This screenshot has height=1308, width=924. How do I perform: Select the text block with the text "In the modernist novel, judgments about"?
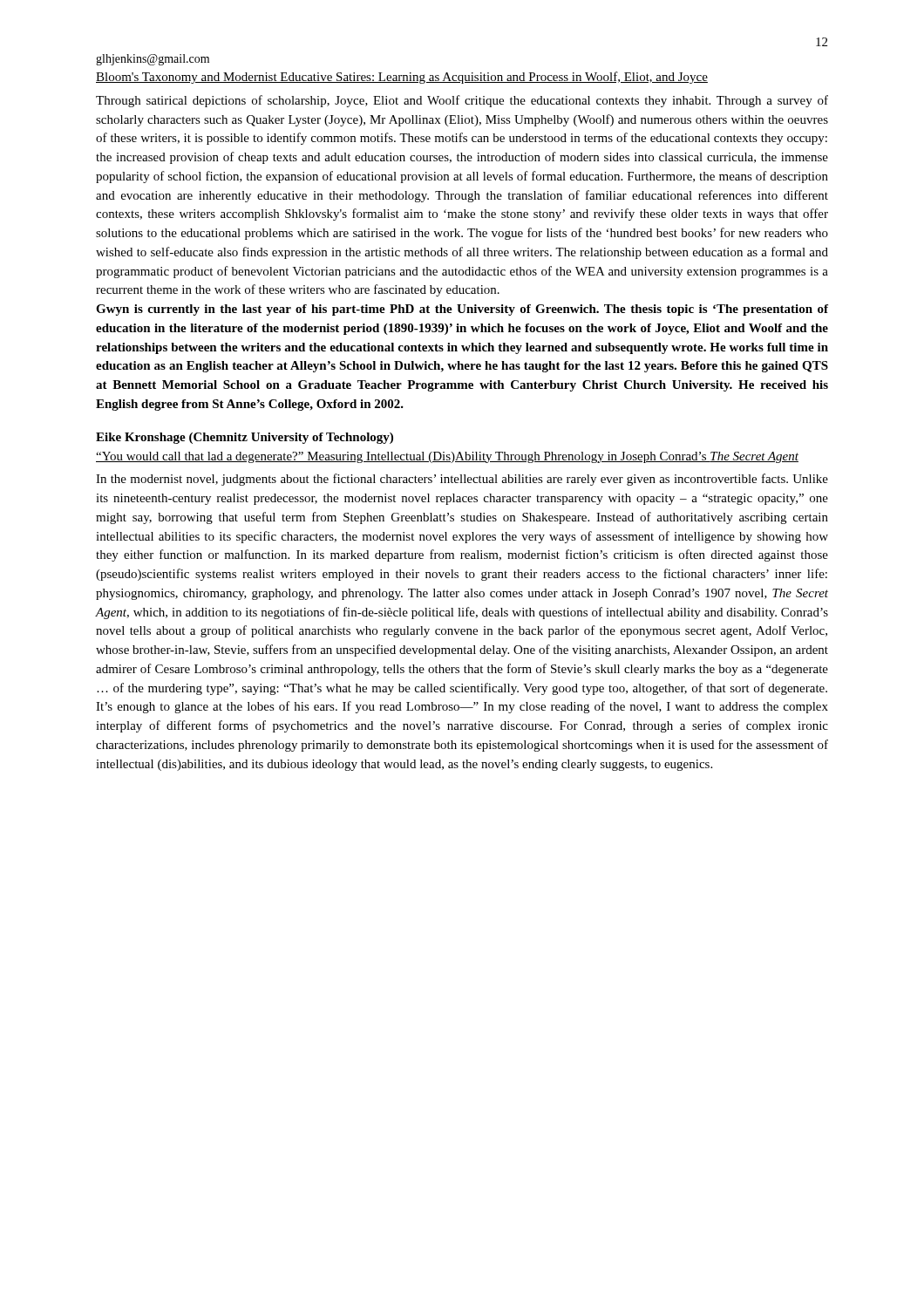click(462, 621)
